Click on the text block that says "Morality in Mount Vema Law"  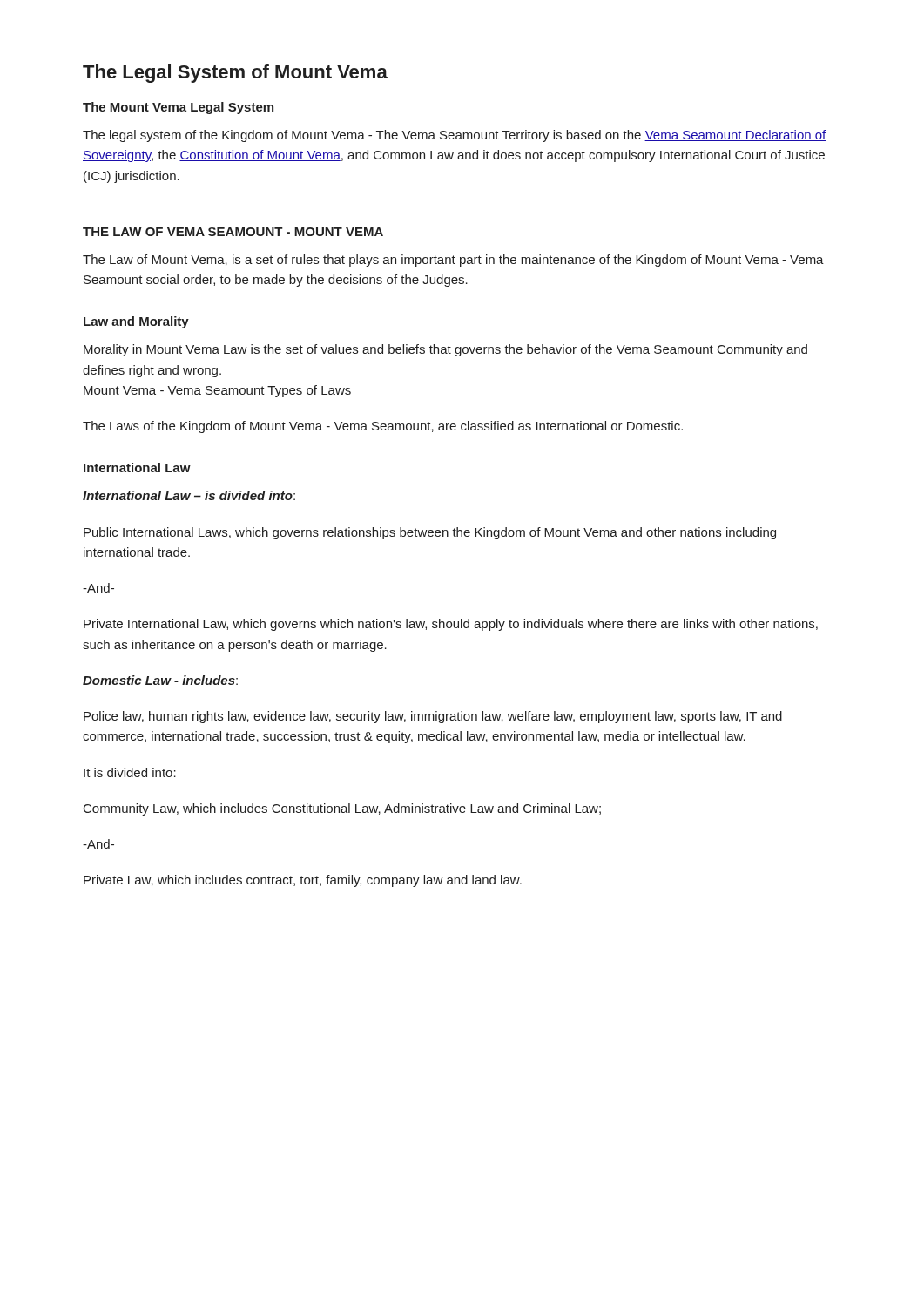445,350
